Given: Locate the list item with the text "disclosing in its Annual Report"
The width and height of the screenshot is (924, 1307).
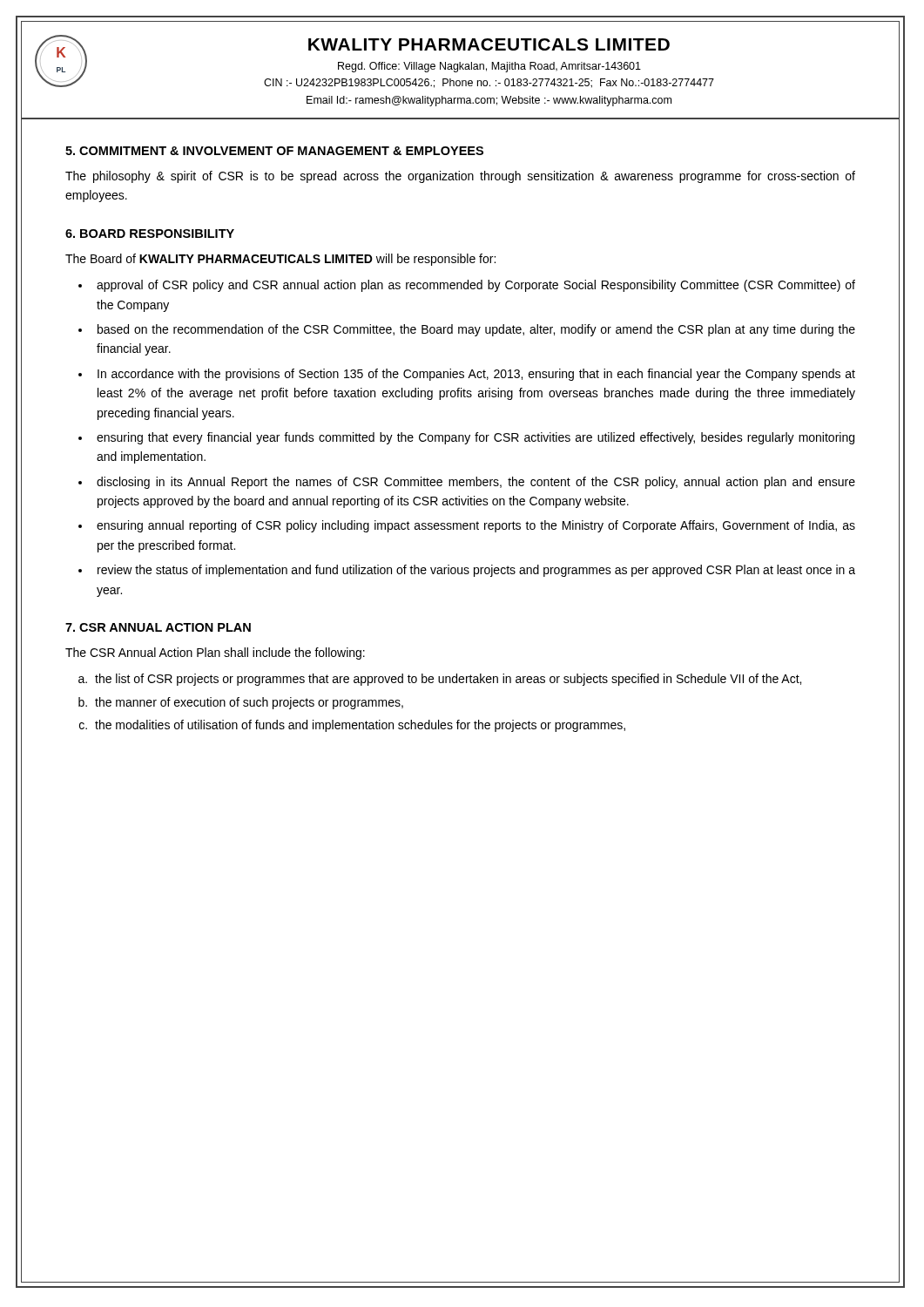Looking at the screenshot, I should point(476,491).
